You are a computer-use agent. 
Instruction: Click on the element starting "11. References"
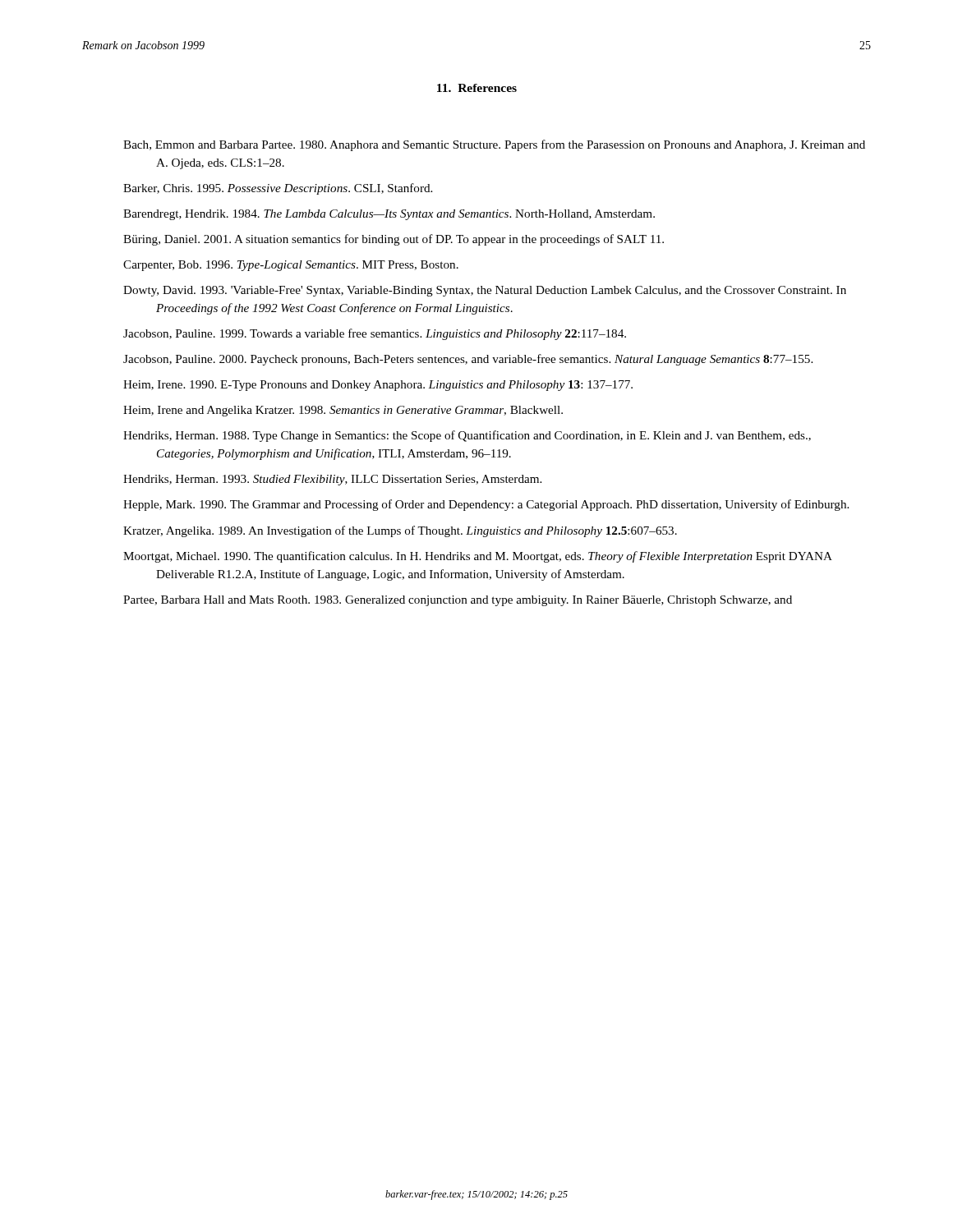476,87
